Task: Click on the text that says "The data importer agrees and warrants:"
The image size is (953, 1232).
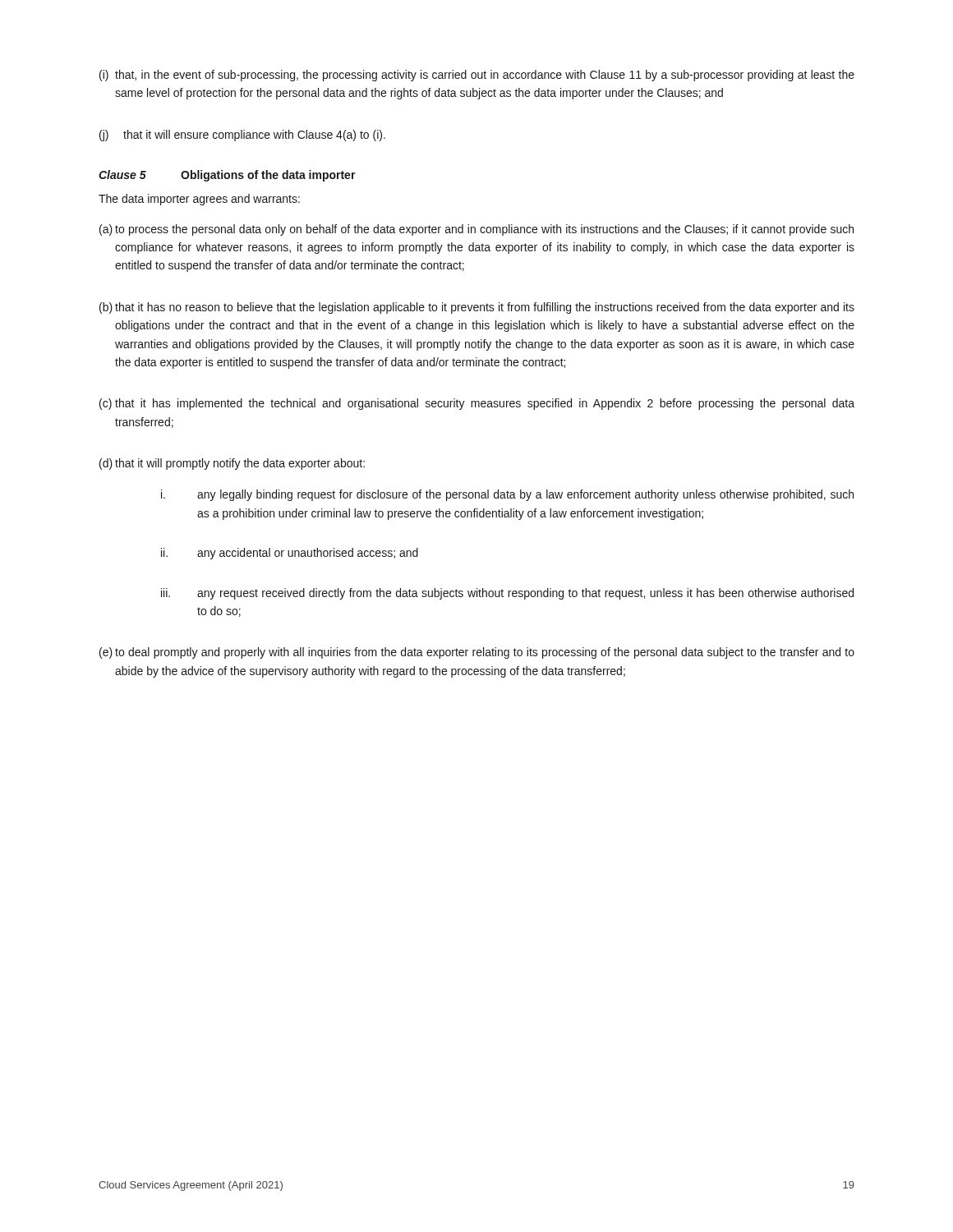Action: click(200, 199)
